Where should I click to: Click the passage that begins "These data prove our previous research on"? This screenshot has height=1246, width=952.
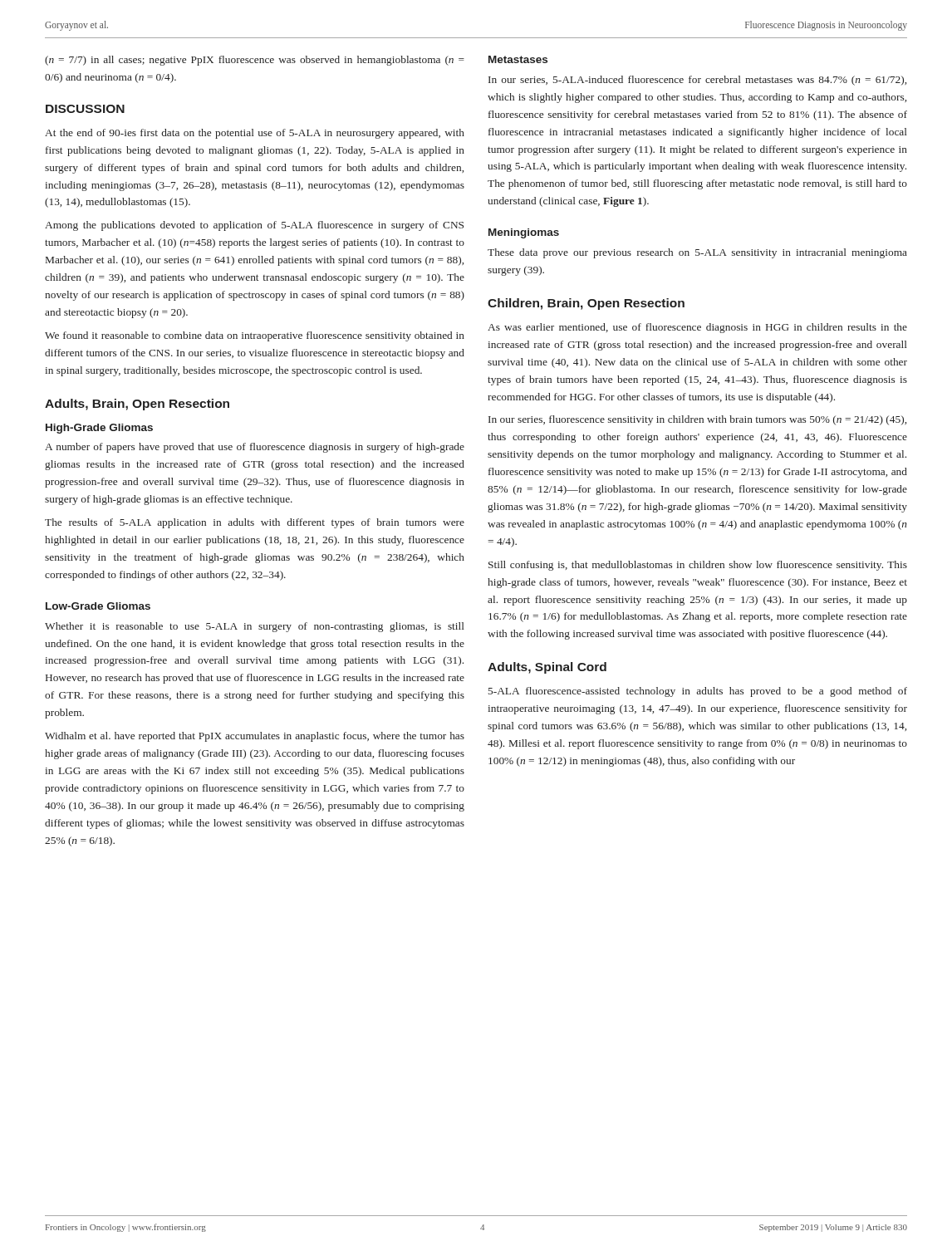pos(697,262)
